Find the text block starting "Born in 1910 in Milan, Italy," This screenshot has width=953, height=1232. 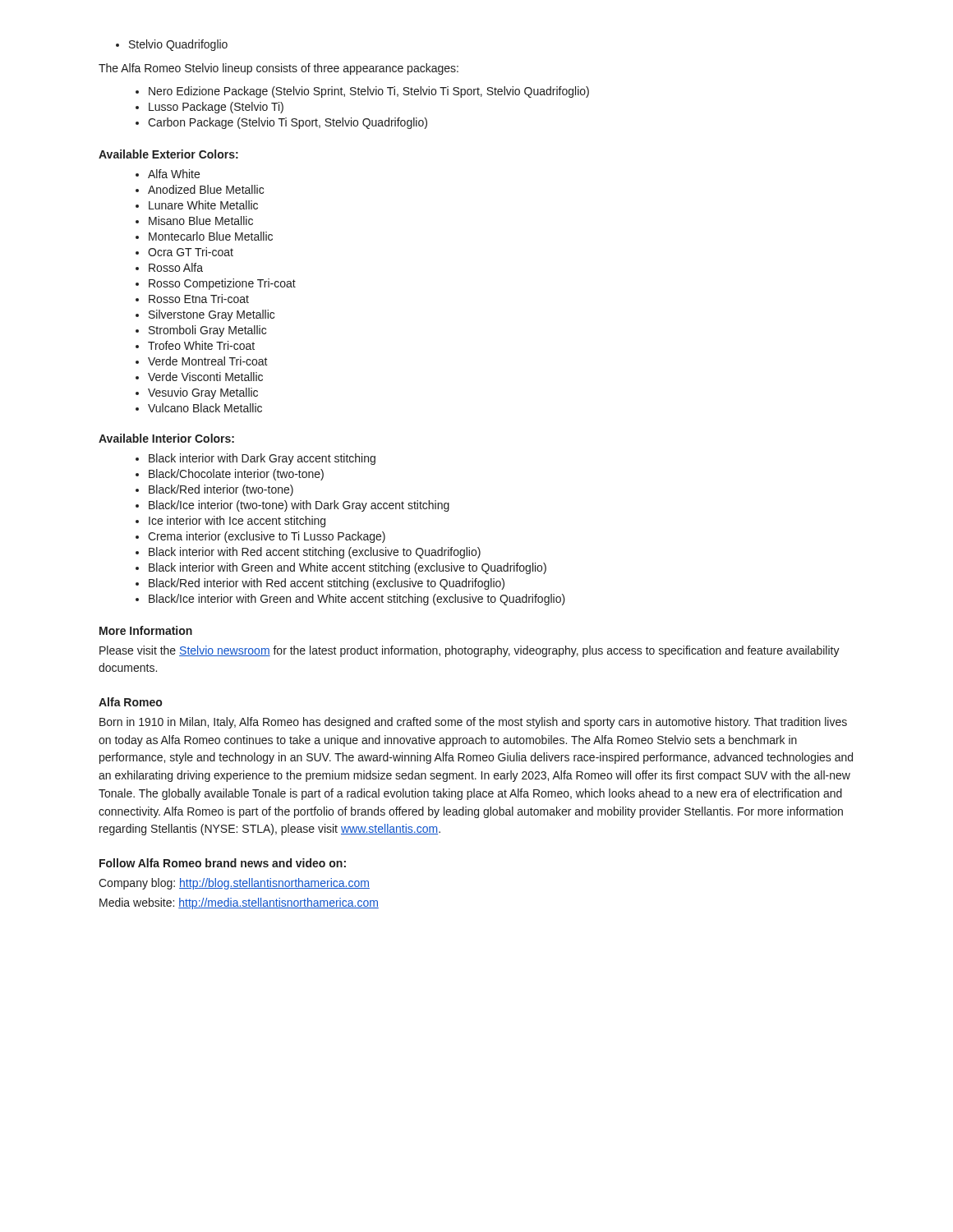[x=476, y=775]
